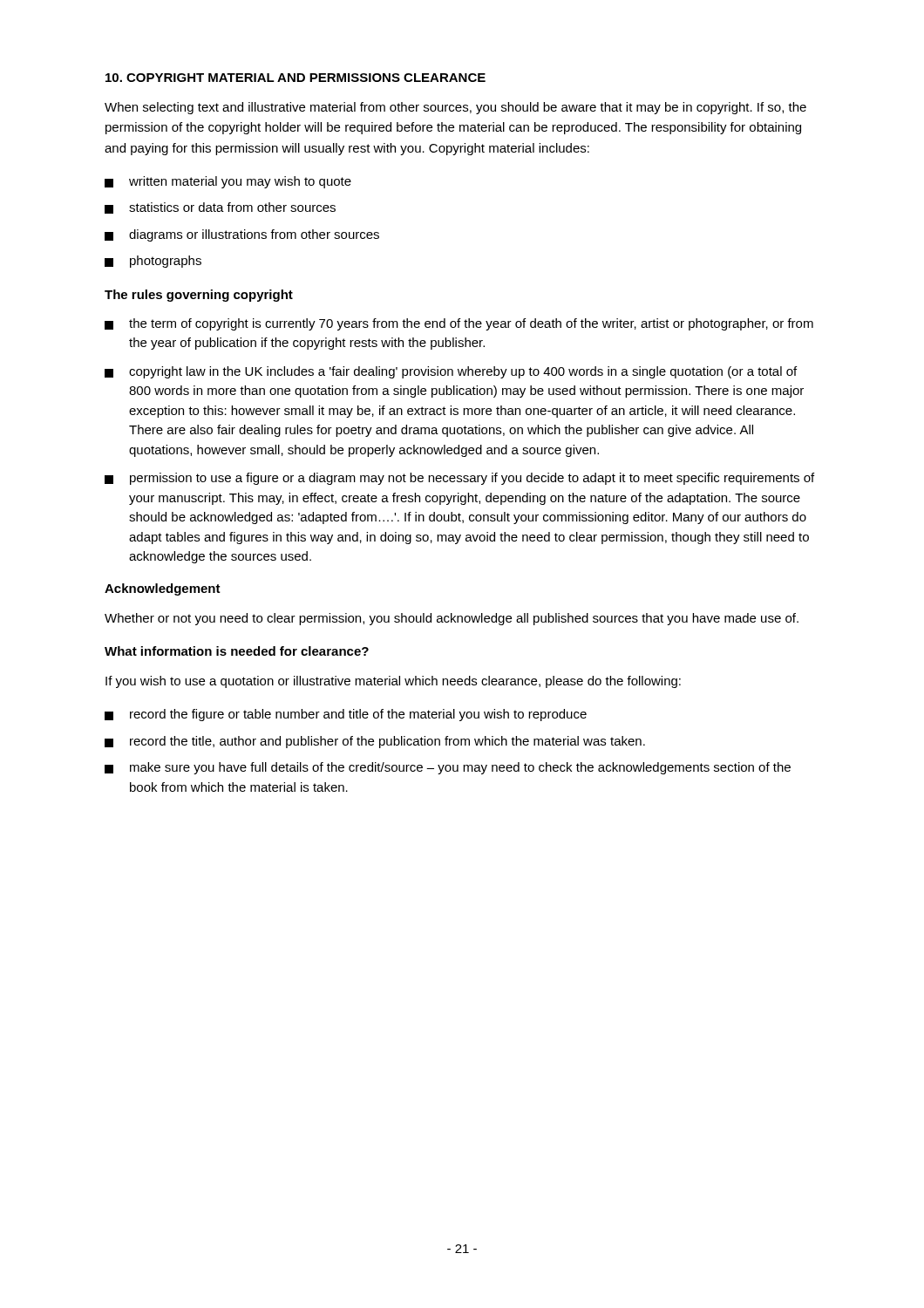Find the list item with the text "record the title, author and publisher"

point(462,742)
